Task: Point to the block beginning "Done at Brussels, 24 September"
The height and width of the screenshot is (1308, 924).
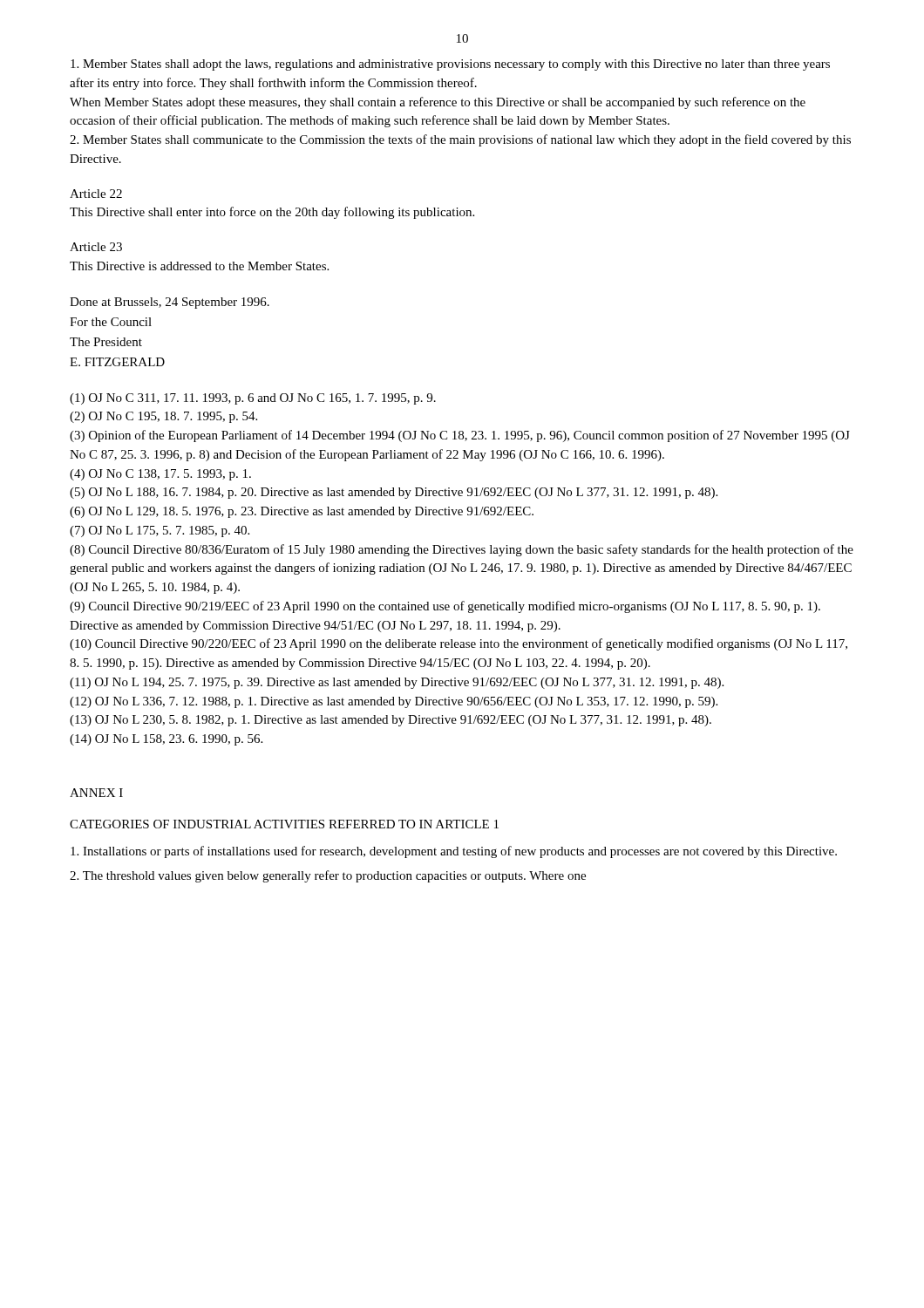Action: 170,303
